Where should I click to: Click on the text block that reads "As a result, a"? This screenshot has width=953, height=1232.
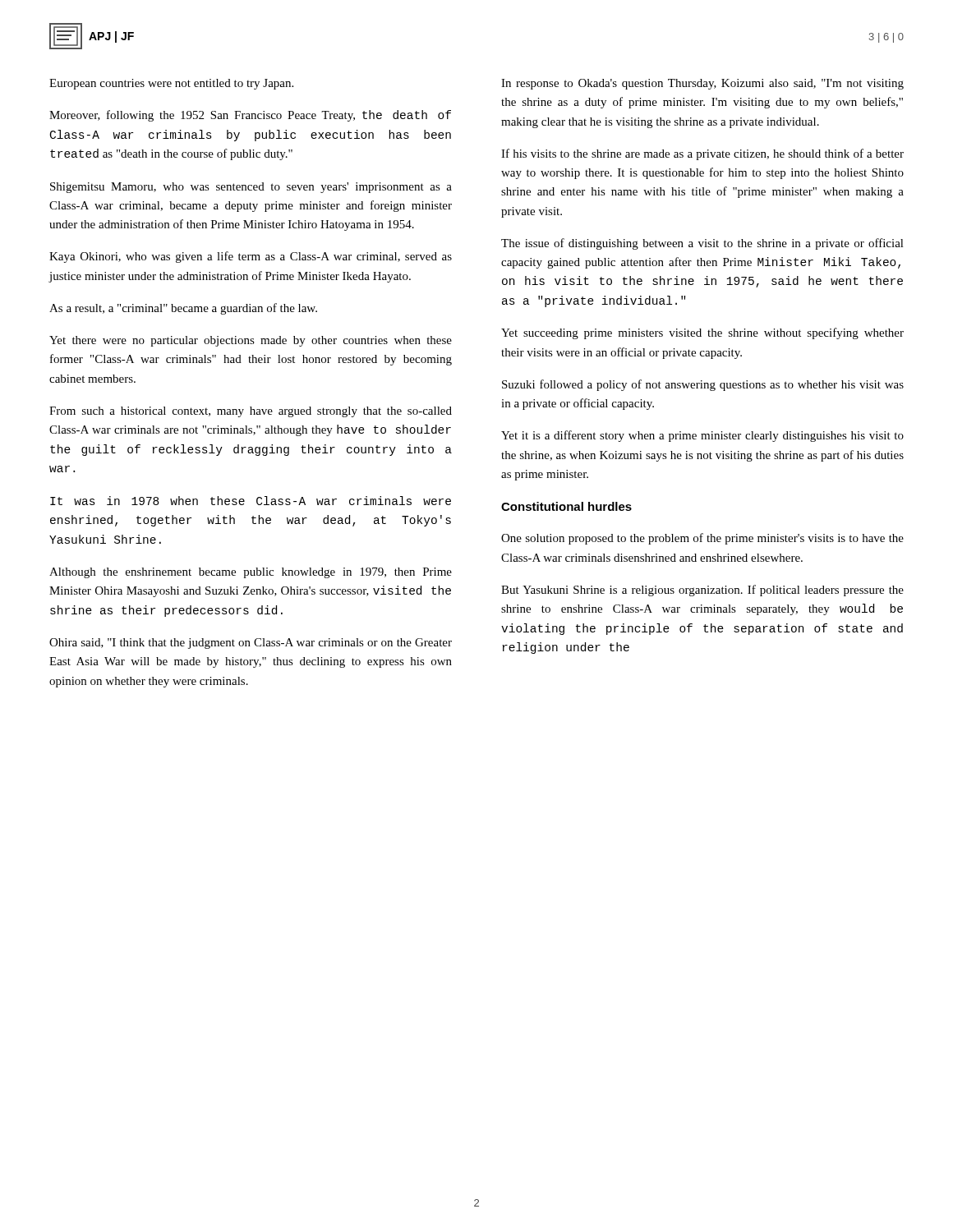(251, 308)
